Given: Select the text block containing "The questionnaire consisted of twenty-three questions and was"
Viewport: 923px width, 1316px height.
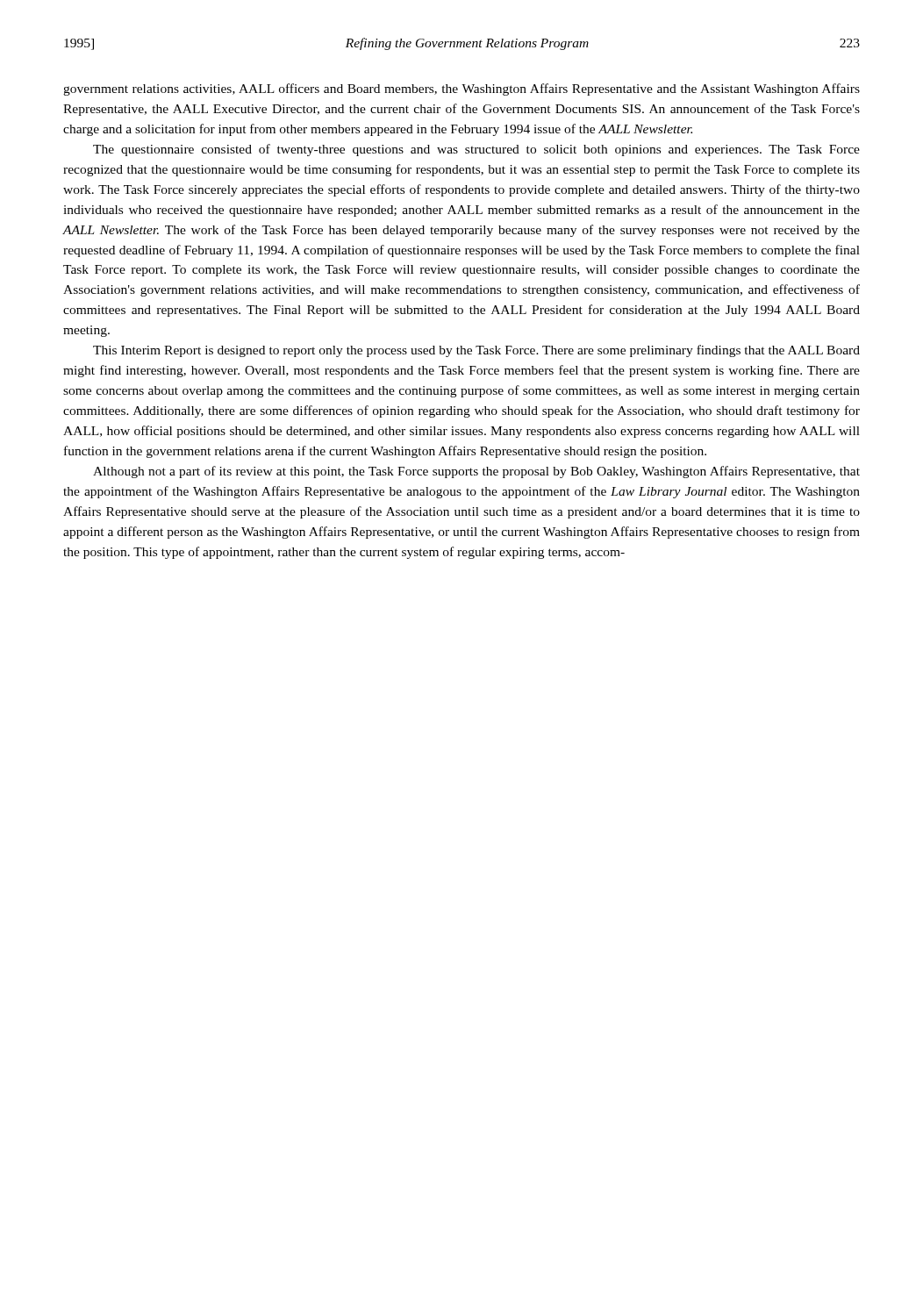Looking at the screenshot, I should 462,240.
